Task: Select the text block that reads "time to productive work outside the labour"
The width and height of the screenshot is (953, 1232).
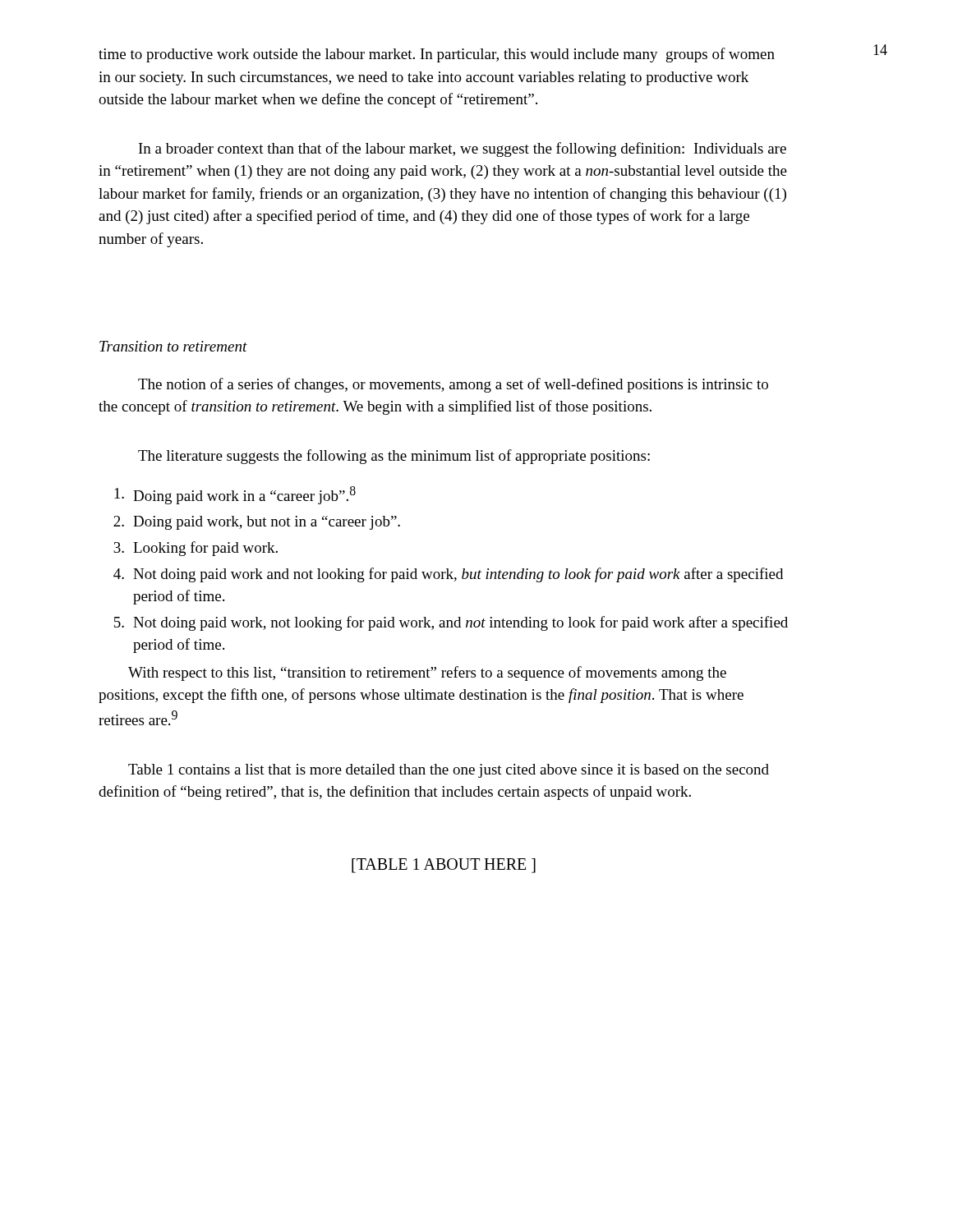Action: pyautogui.click(x=444, y=77)
